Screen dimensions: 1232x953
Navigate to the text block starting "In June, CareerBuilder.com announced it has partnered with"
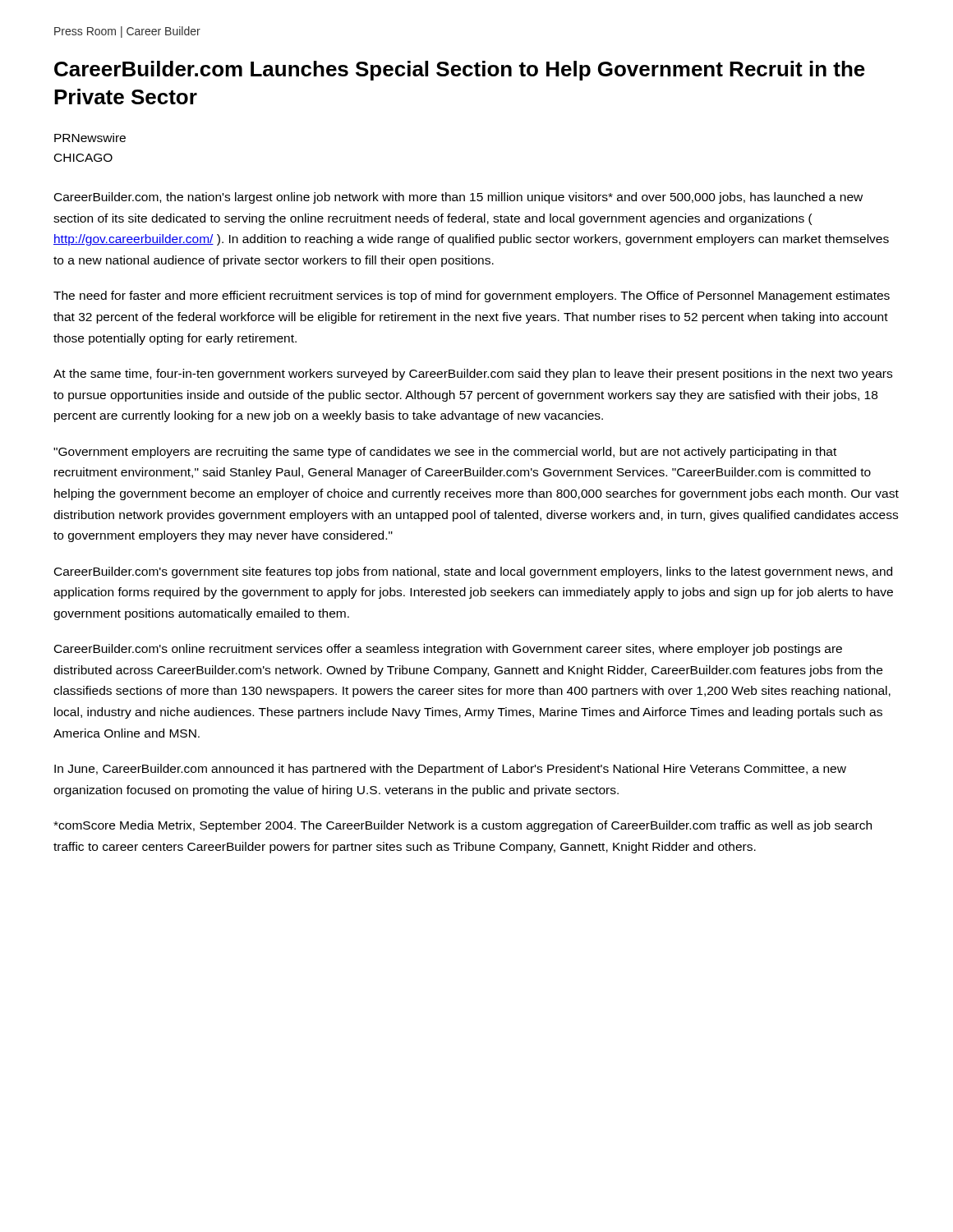[x=450, y=779]
